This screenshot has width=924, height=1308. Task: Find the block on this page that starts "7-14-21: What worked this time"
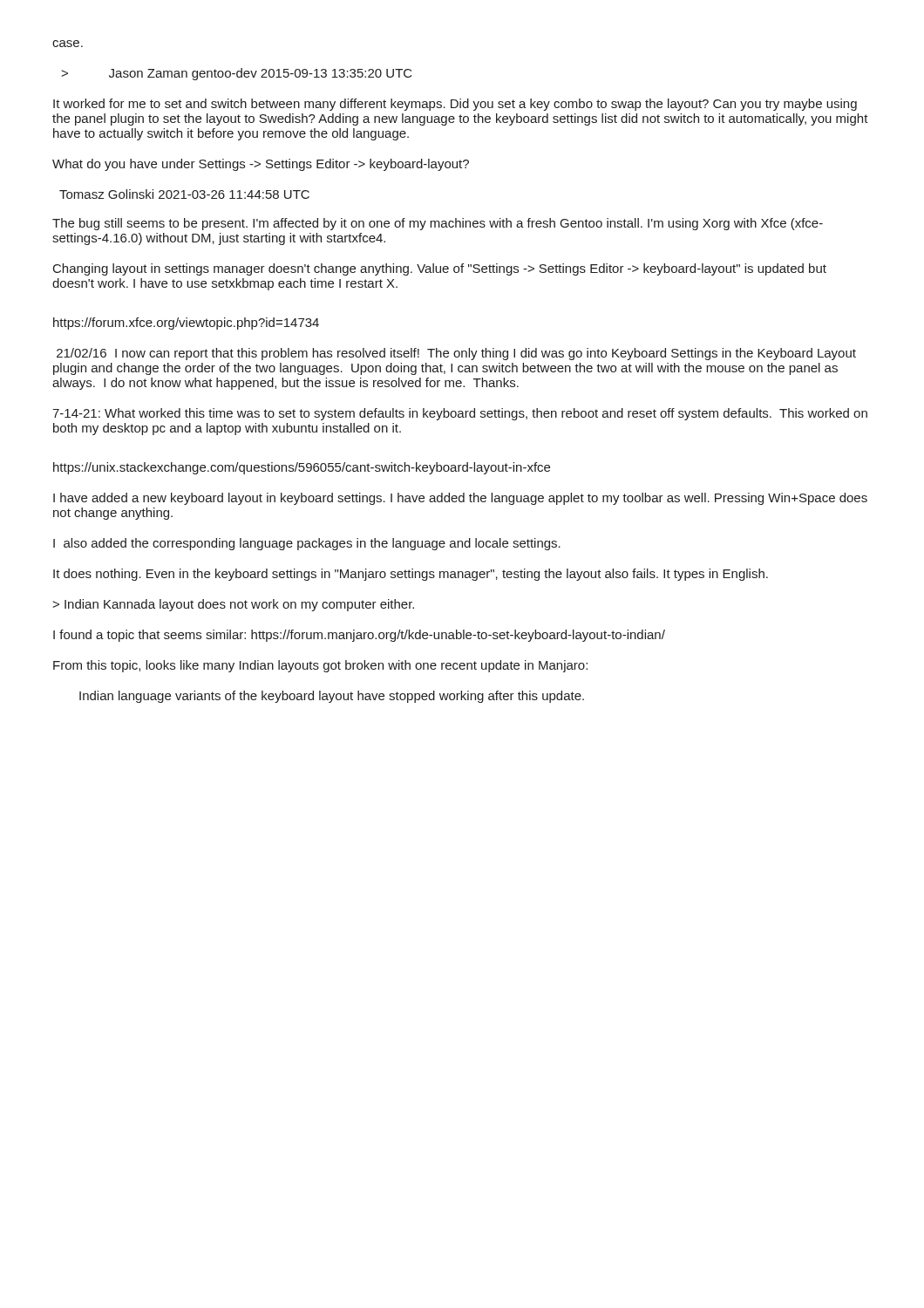pos(460,420)
